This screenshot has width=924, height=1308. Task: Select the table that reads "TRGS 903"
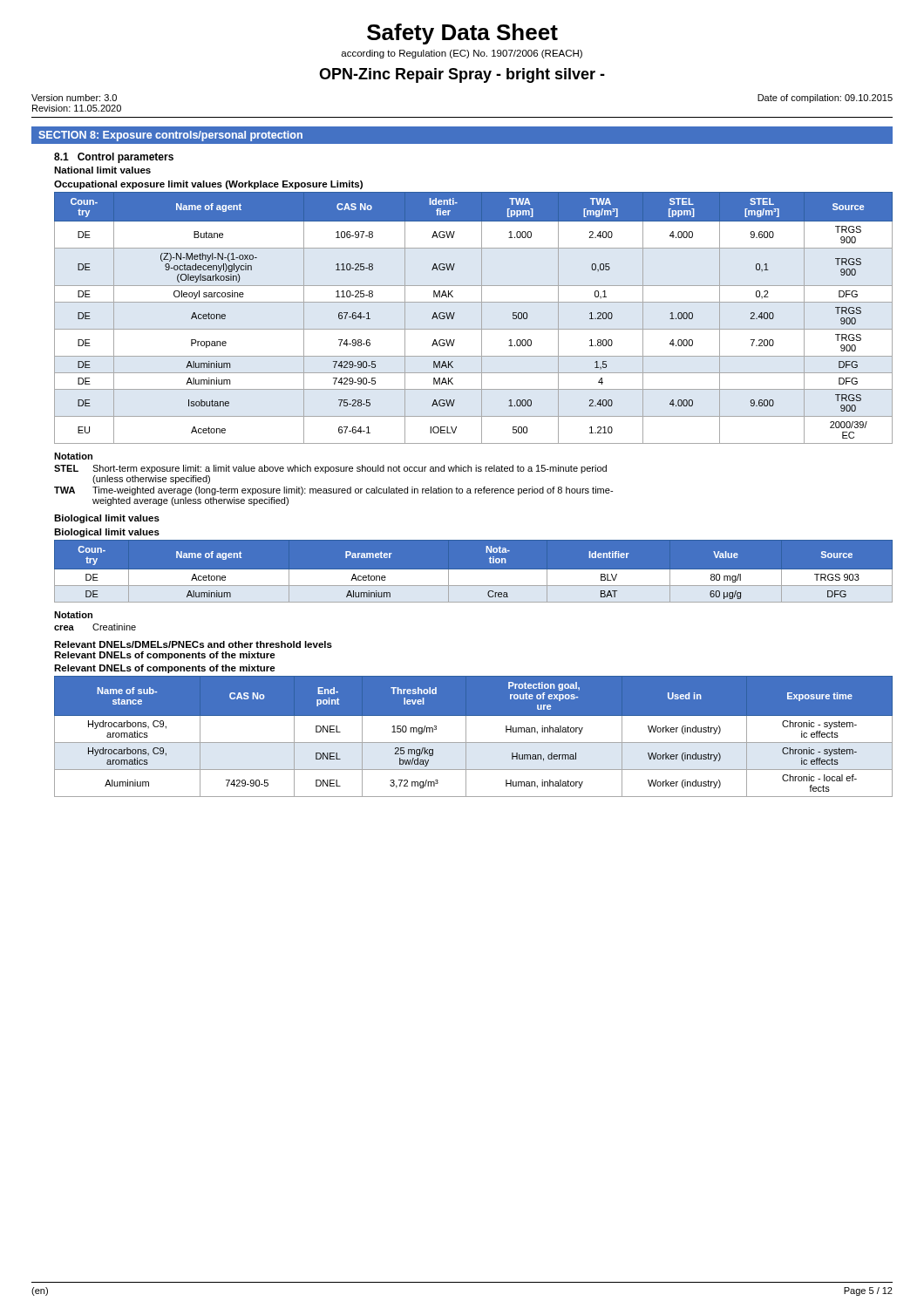[x=473, y=565]
